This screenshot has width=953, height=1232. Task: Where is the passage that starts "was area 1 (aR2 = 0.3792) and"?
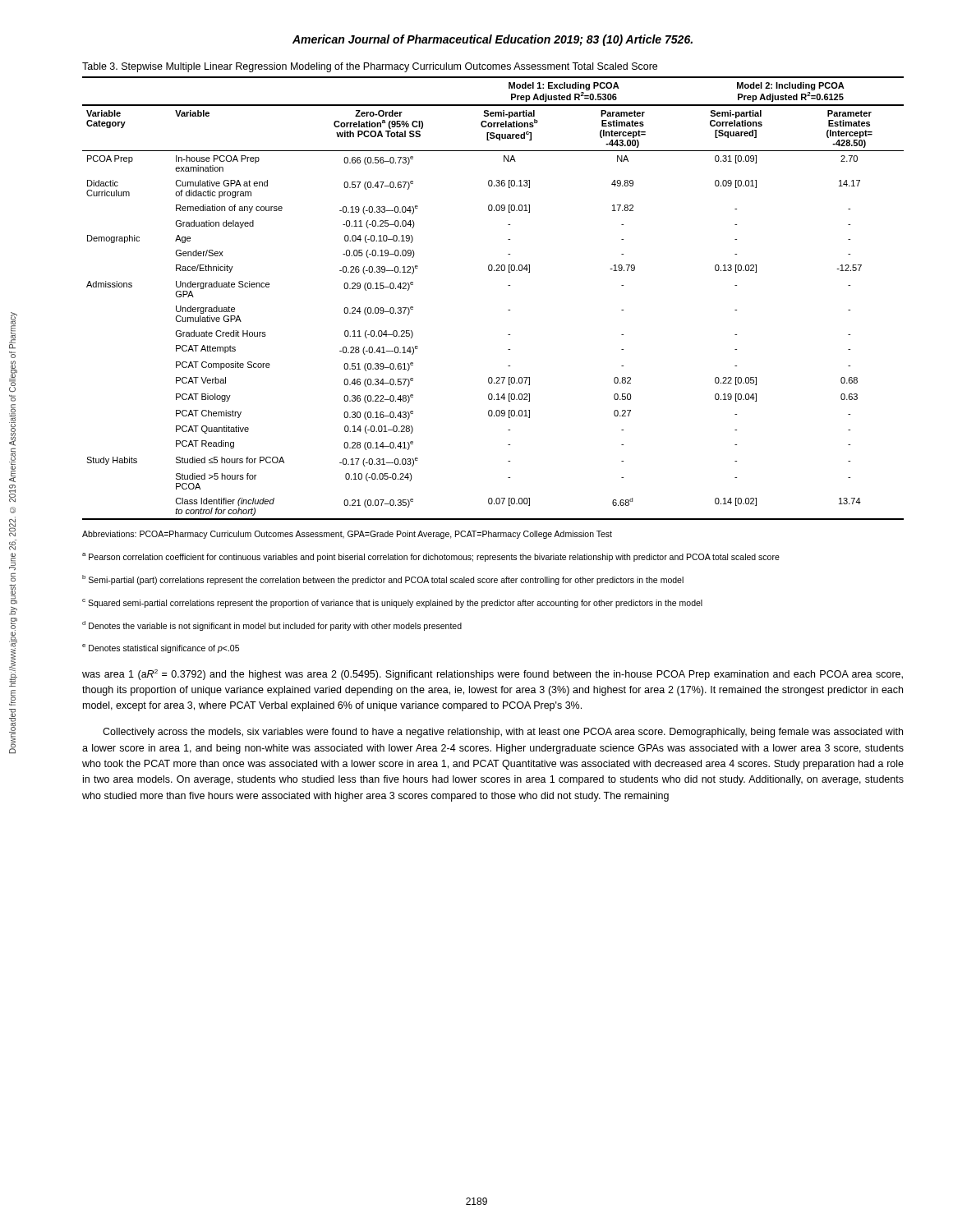[x=493, y=735]
